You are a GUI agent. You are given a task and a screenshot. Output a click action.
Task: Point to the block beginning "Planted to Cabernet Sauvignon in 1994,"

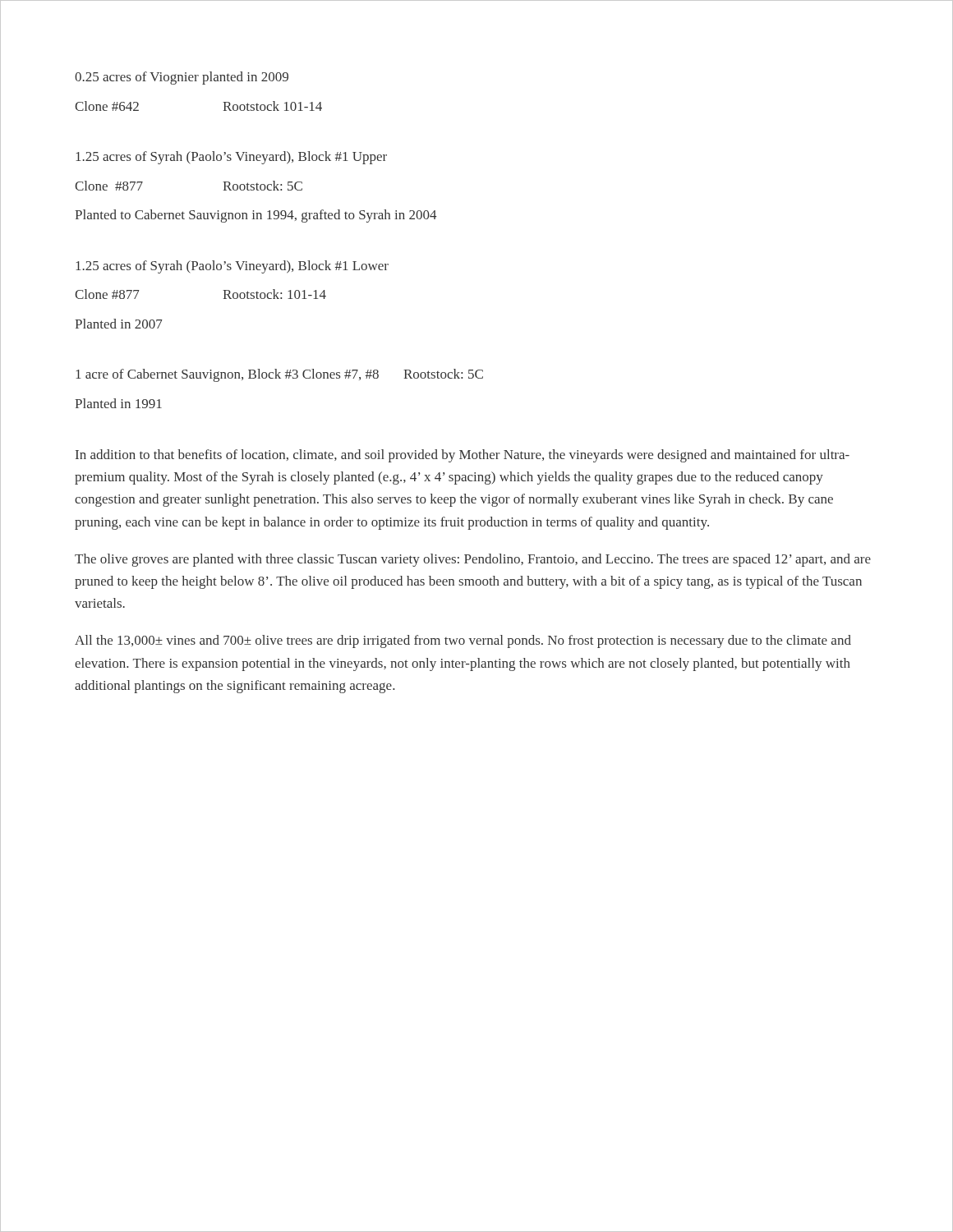tap(256, 215)
